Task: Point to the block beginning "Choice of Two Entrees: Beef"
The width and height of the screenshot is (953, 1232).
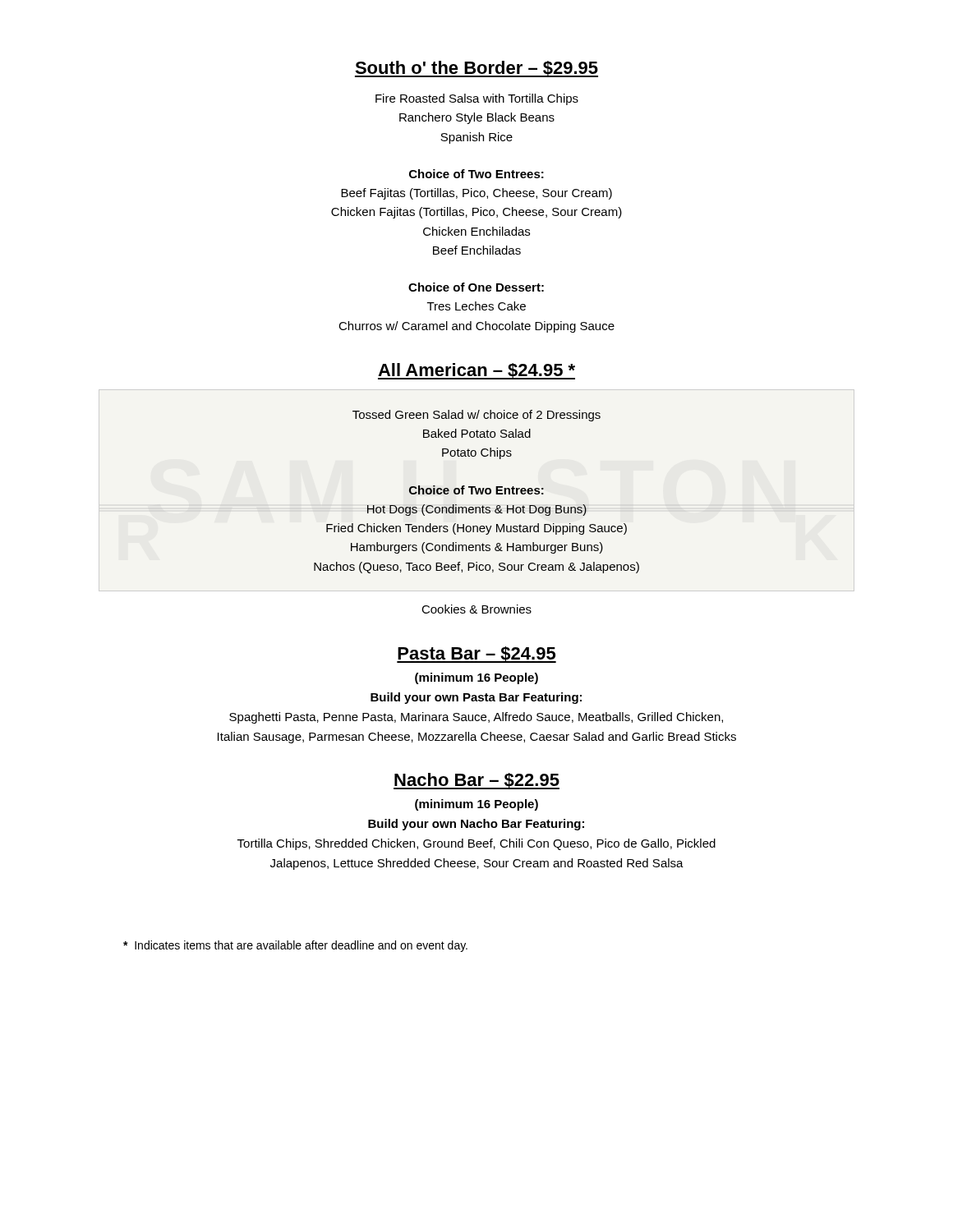Action: coord(476,212)
